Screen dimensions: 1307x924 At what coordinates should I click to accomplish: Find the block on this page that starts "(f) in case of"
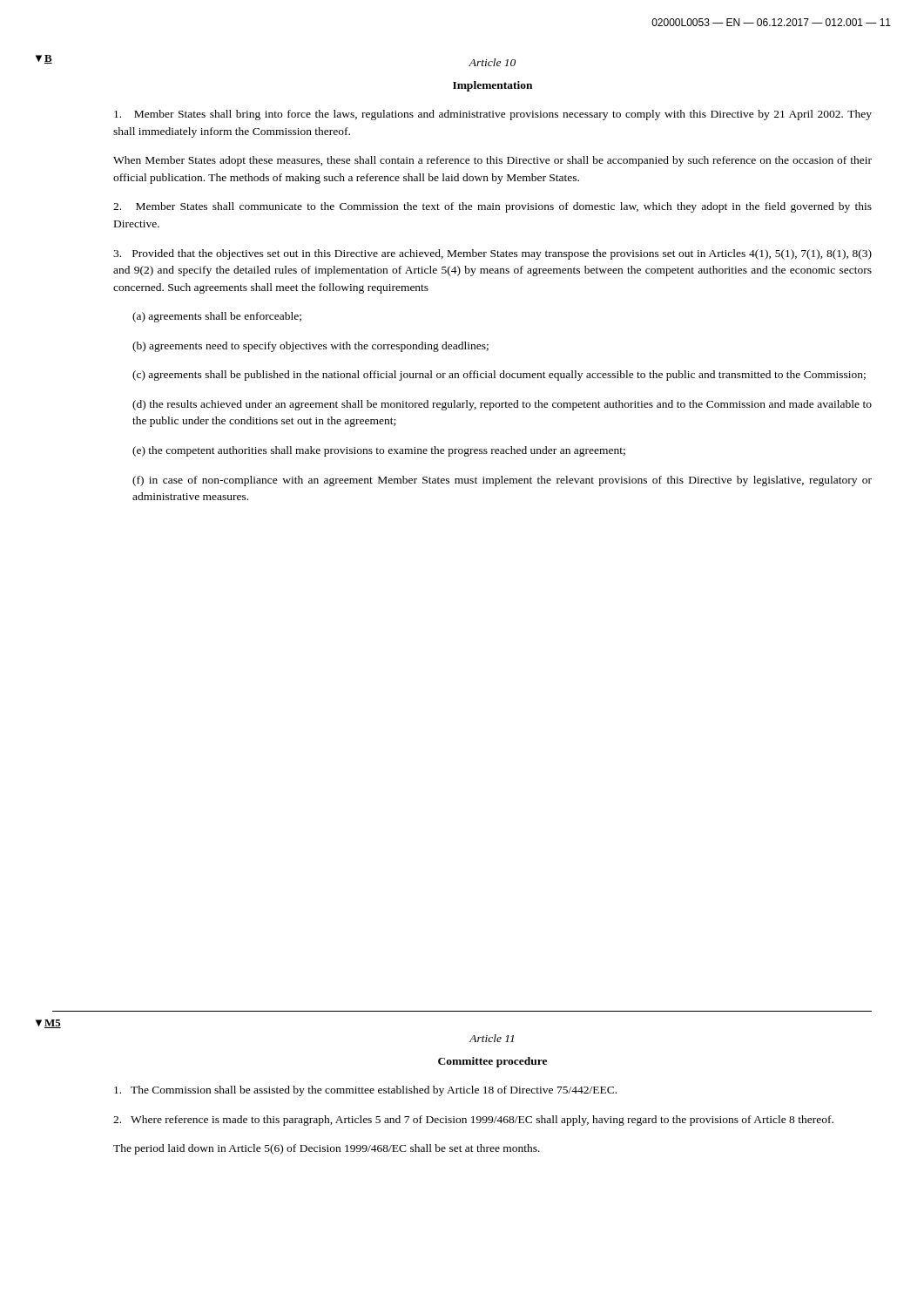(x=502, y=488)
